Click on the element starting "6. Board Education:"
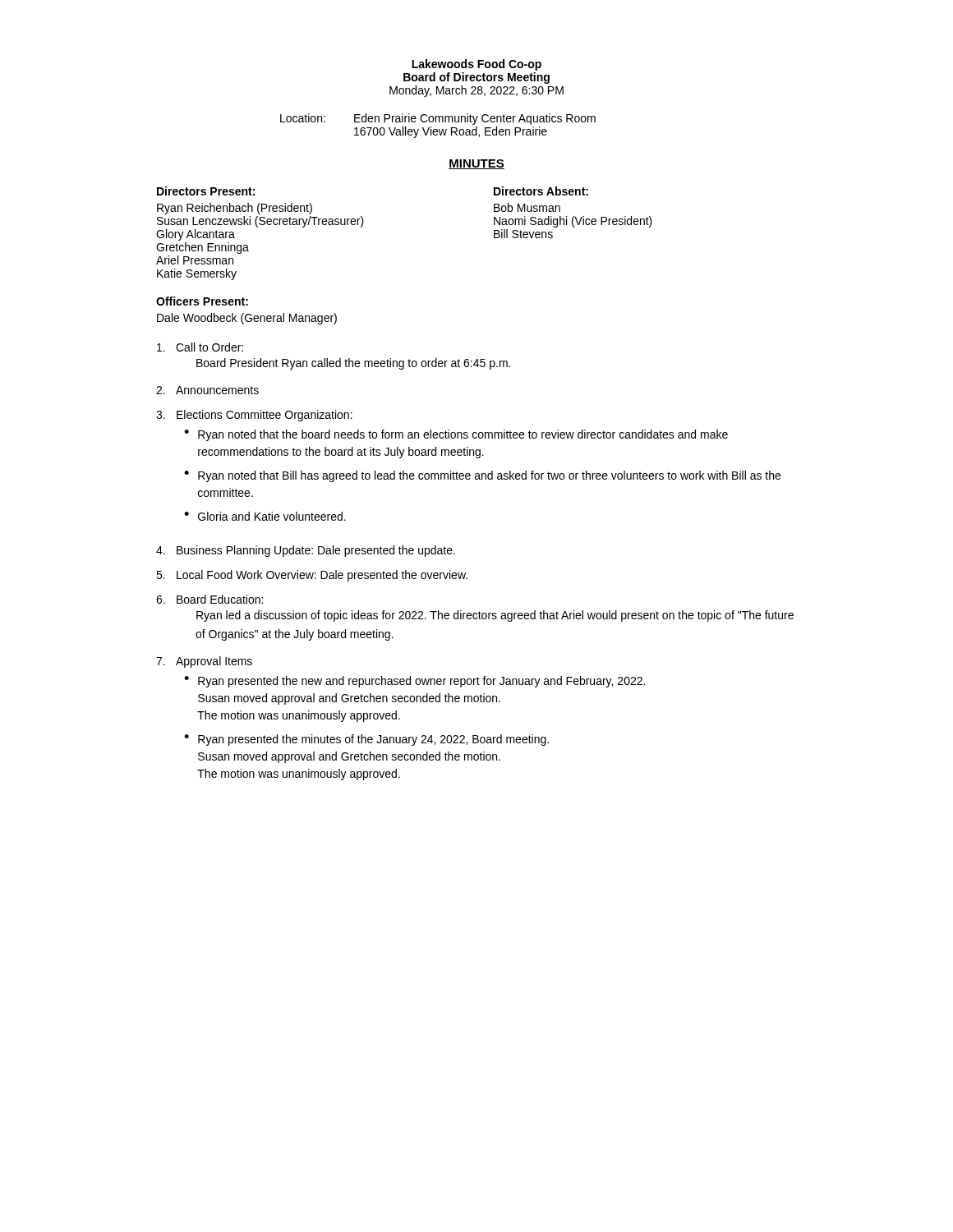The width and height of the screenshot is (953, 1232). coord(476,618)
